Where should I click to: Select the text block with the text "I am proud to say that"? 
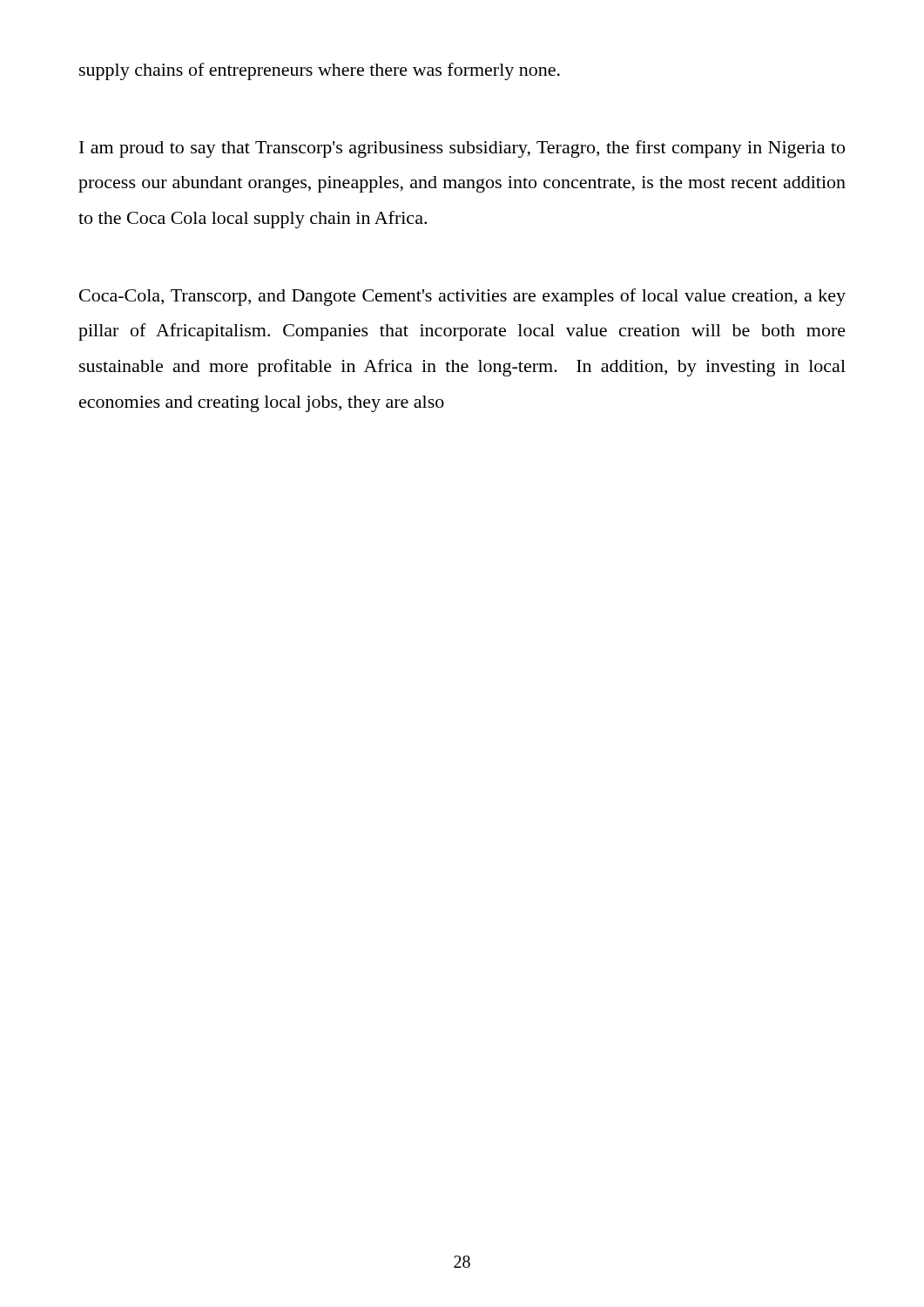tap(462, 182)
